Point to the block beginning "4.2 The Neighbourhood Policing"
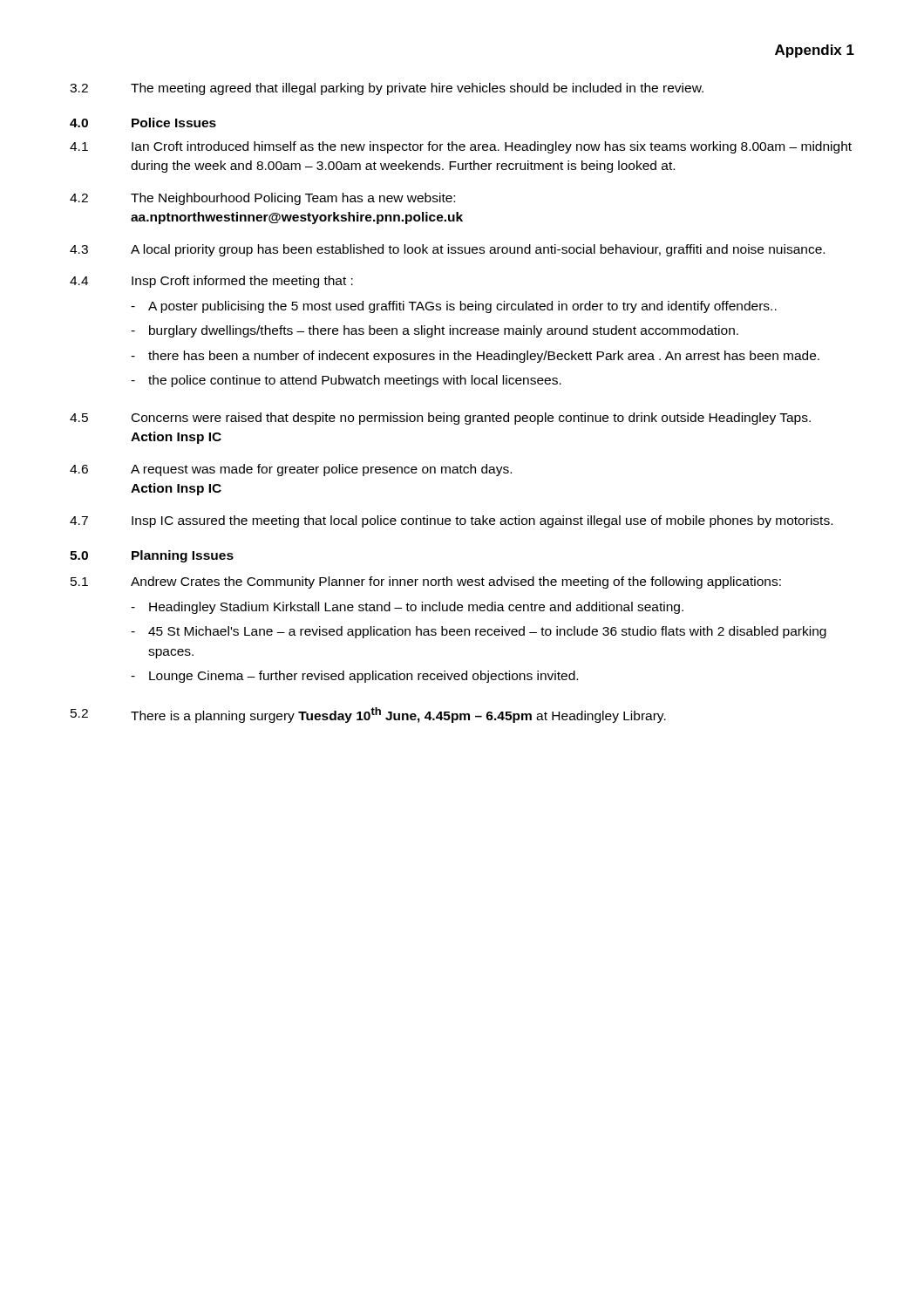924x1308 pixels. tap(462, 208)
